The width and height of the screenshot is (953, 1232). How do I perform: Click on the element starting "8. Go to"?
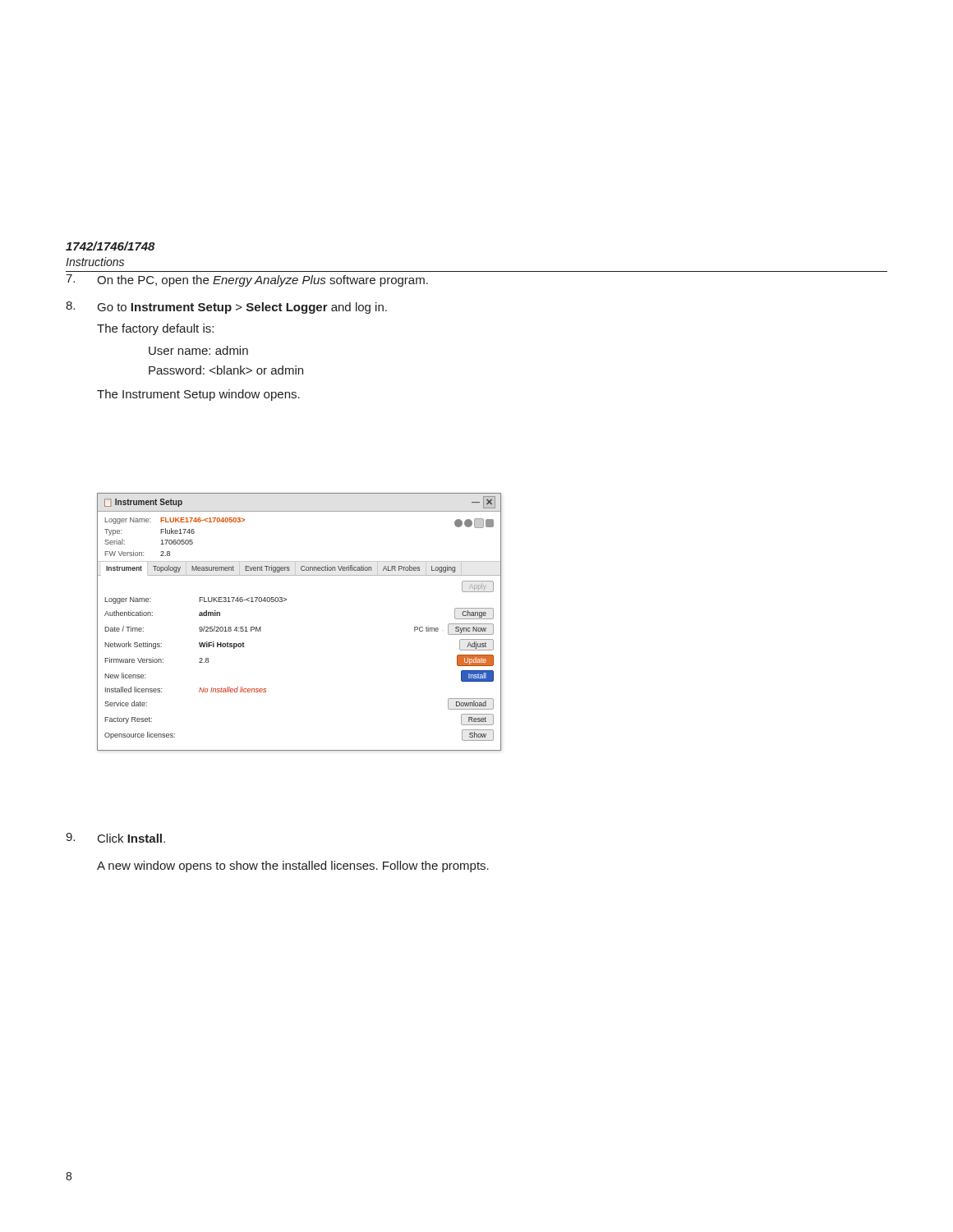(227, 307)
